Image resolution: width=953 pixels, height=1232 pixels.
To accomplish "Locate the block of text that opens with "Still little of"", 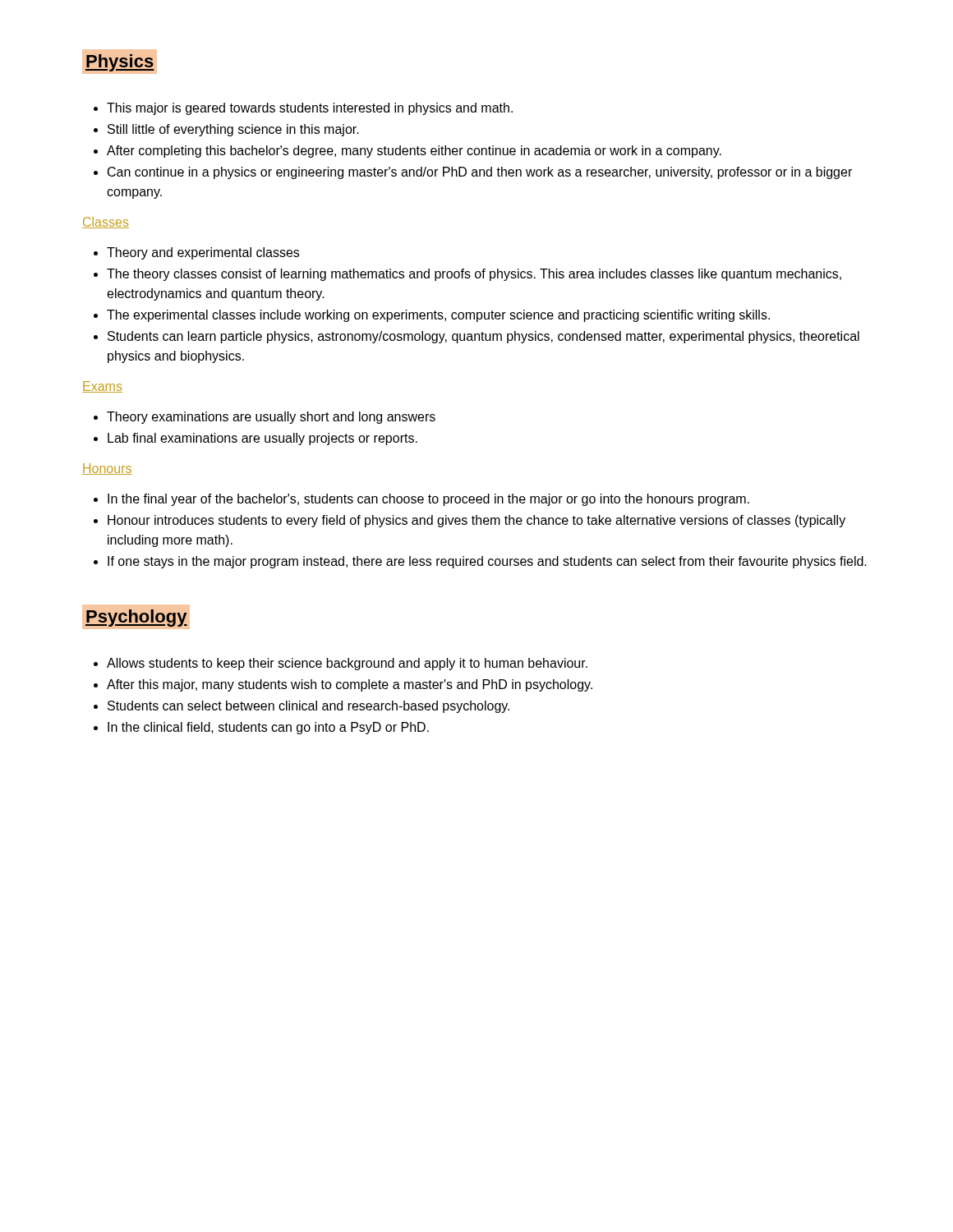I will (226, 130).
